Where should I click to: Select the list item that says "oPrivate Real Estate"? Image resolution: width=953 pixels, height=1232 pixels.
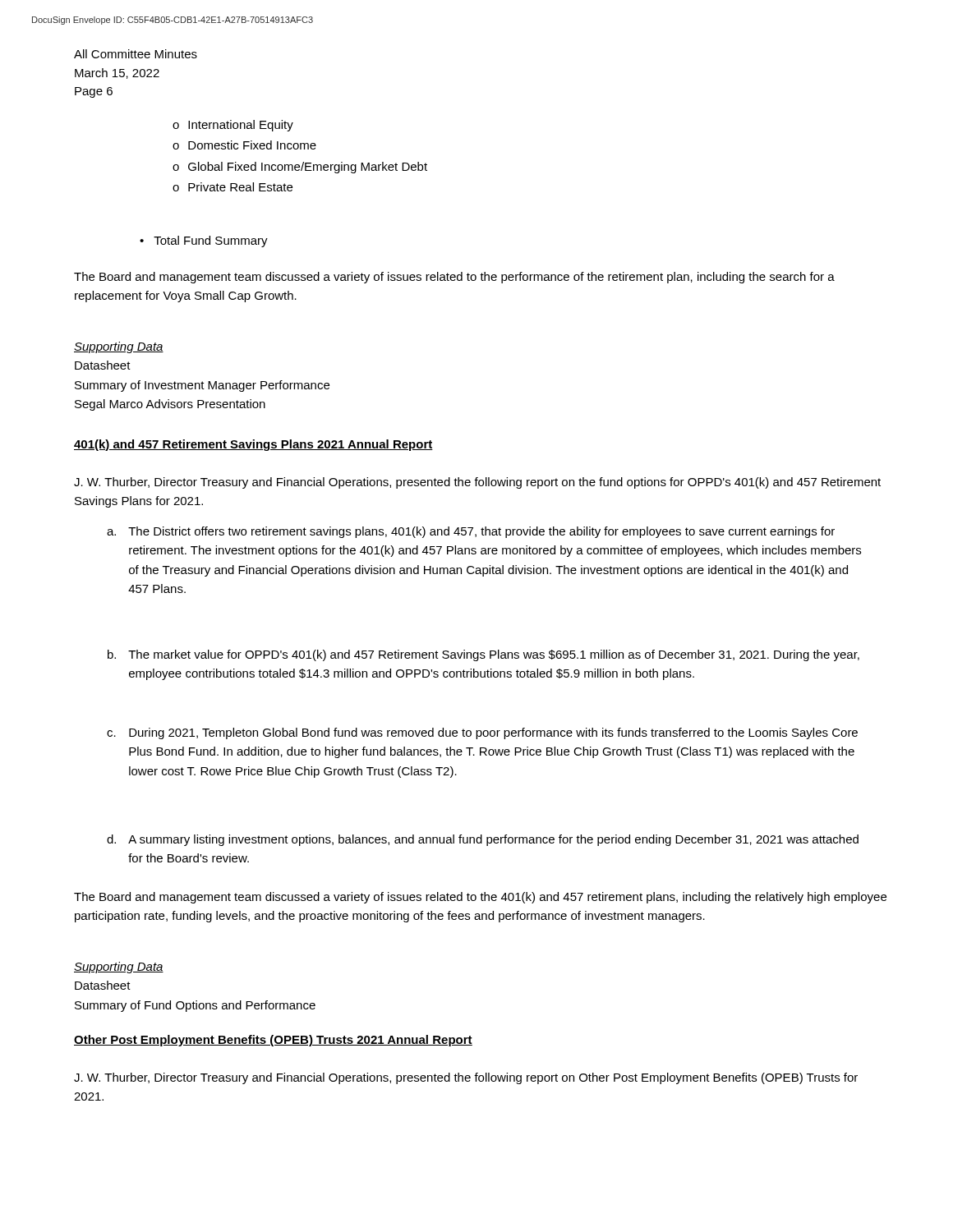[x=233, y=187]
